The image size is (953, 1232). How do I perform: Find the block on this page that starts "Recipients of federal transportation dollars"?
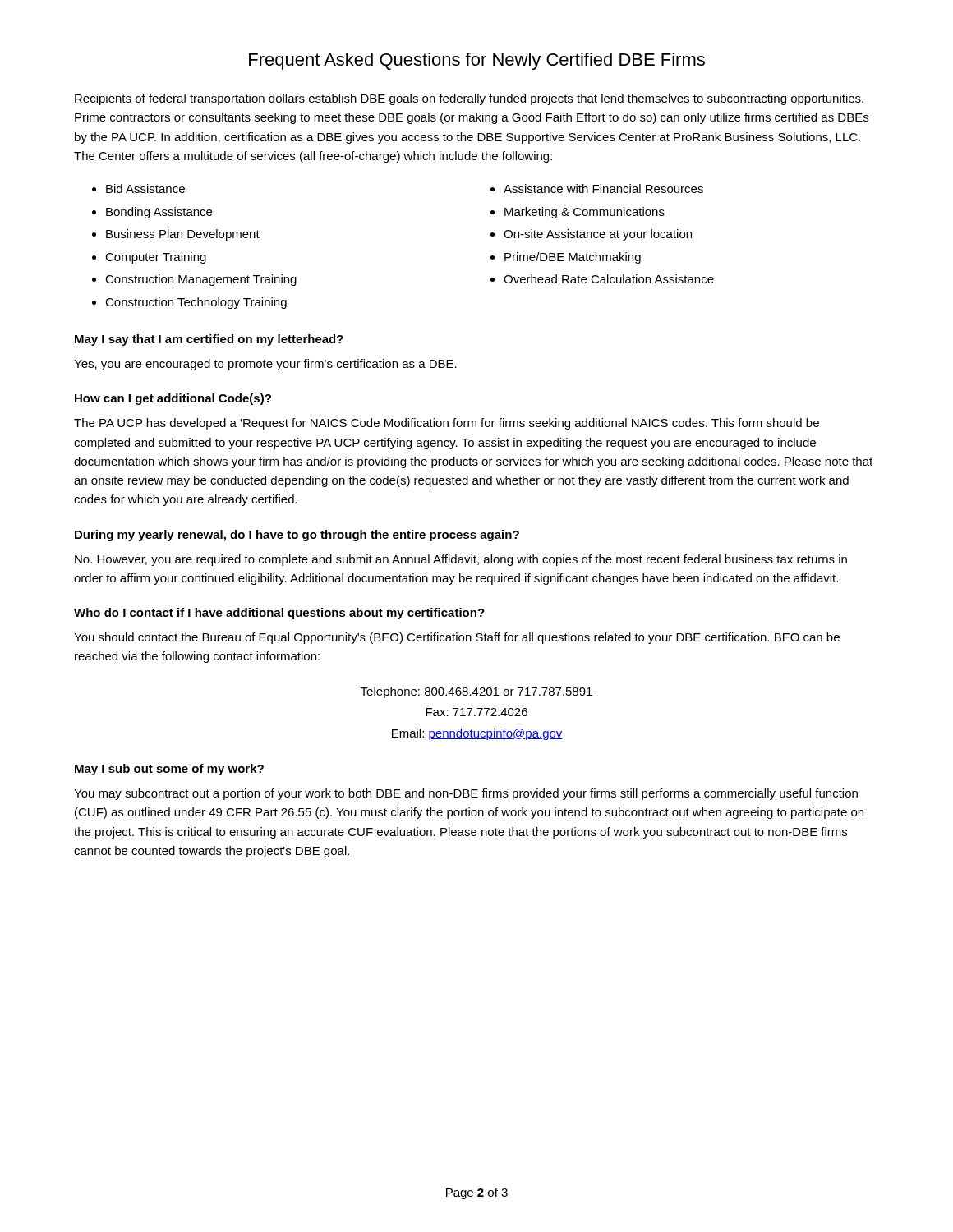click(471, 127)
